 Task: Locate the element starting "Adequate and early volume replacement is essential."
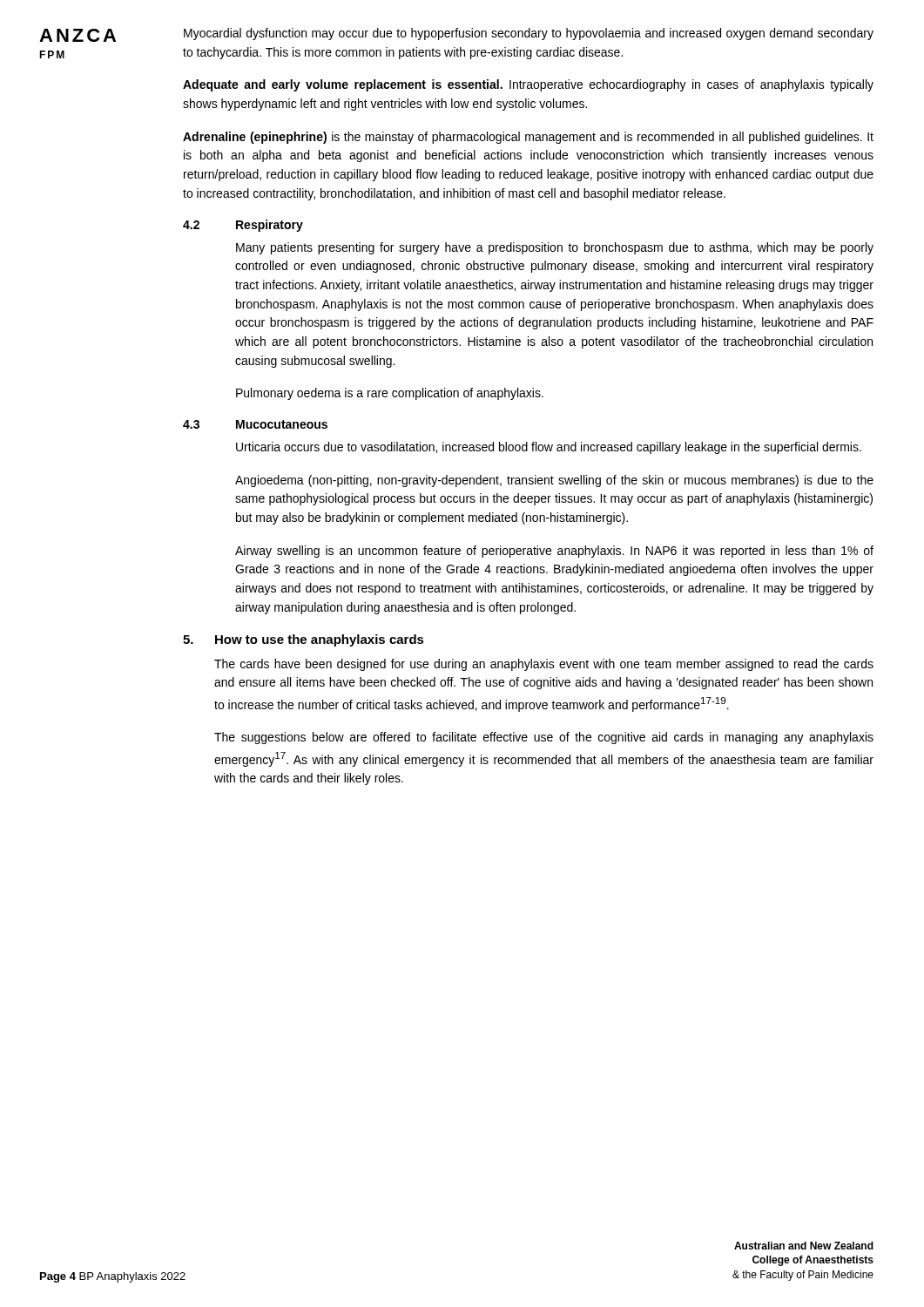tap(528, 94)
